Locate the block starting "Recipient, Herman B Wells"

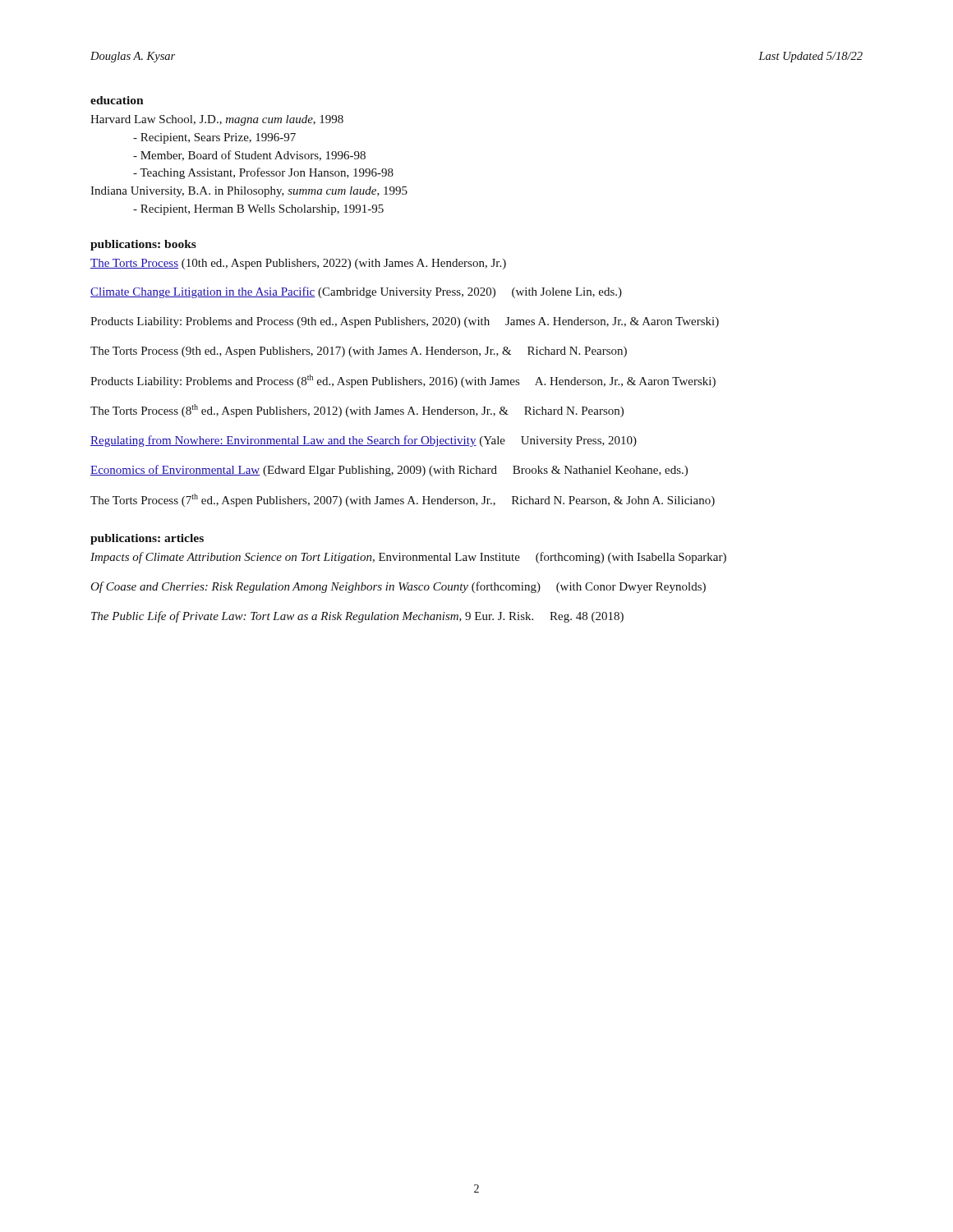tap(258, 208)
